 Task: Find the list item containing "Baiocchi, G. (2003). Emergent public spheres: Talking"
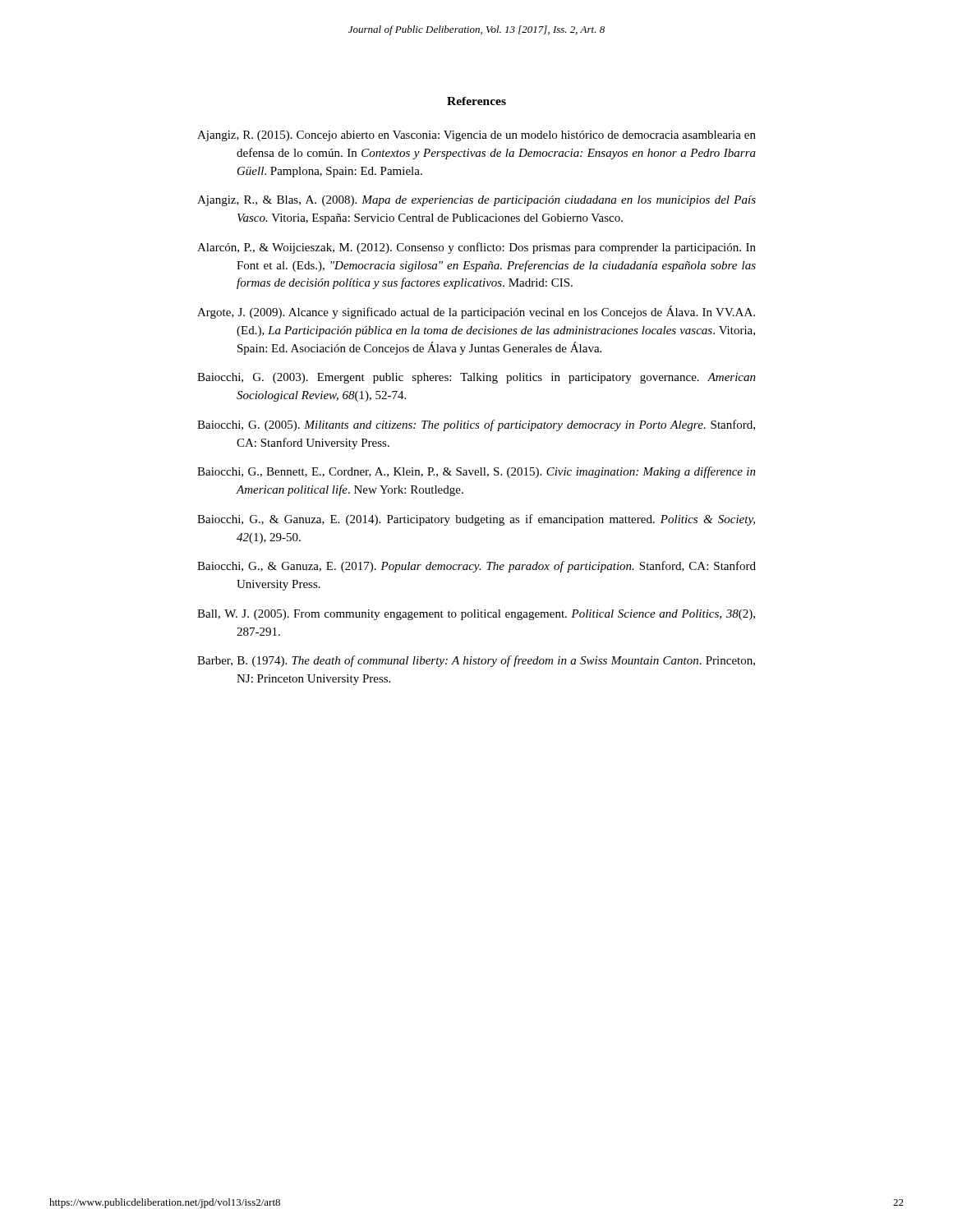tap(476, 386)
